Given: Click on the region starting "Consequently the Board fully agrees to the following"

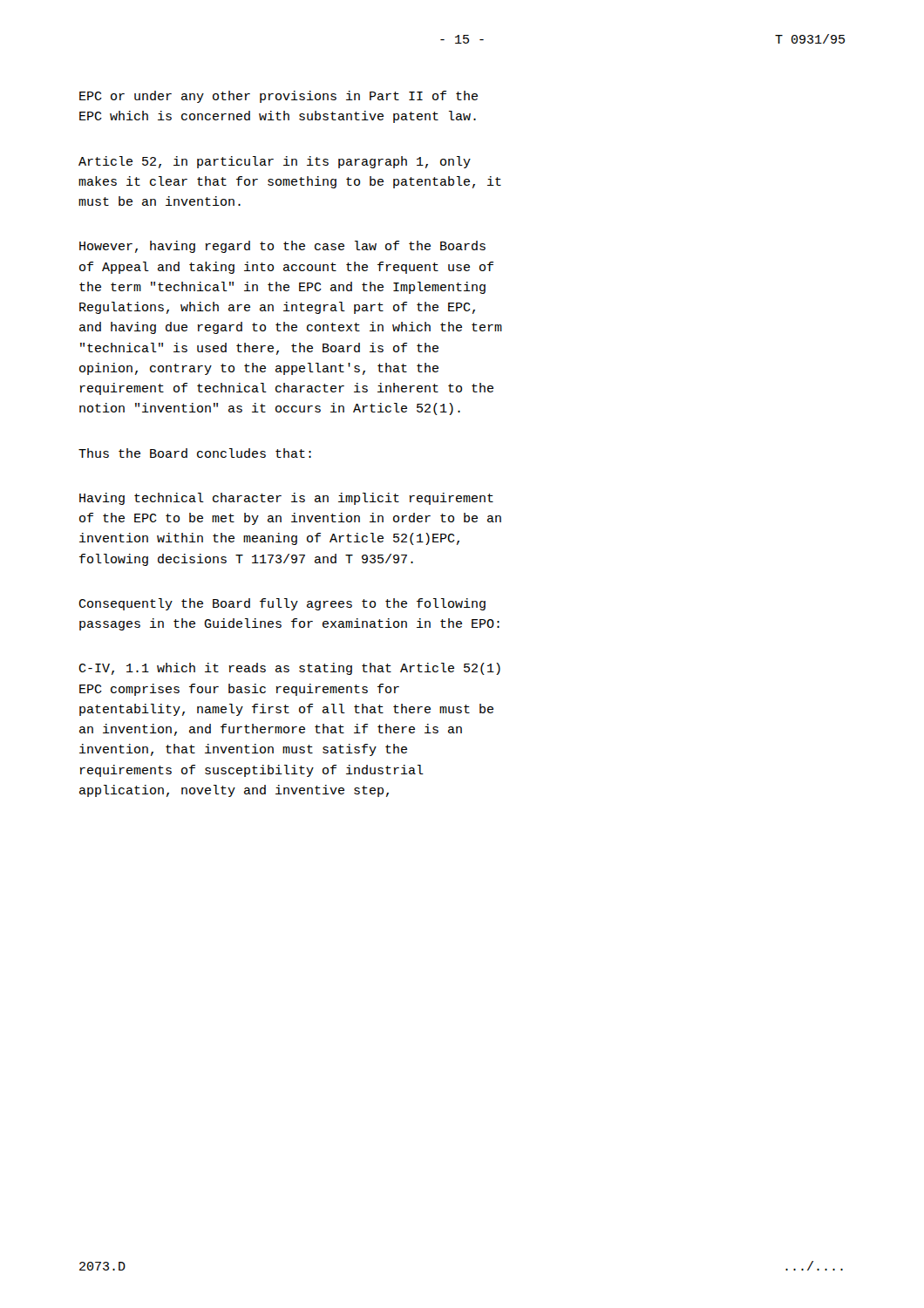Looking at the screenshot, I should (290, 615).
